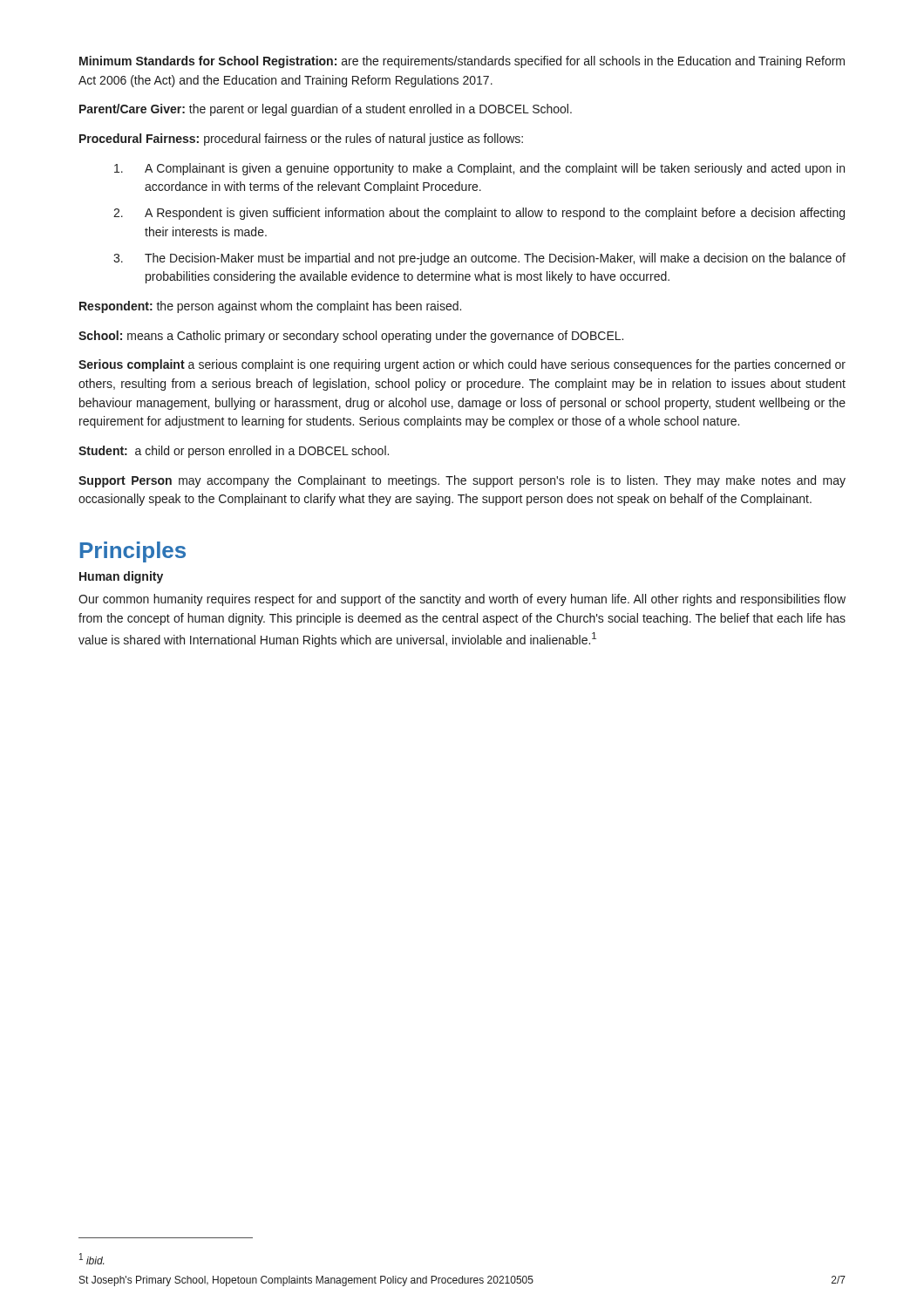Find the block on this page that starts "Serious complaint a serious complaint is one"
The width and height of the screenshot is (924, 1308).
(462, 393)
